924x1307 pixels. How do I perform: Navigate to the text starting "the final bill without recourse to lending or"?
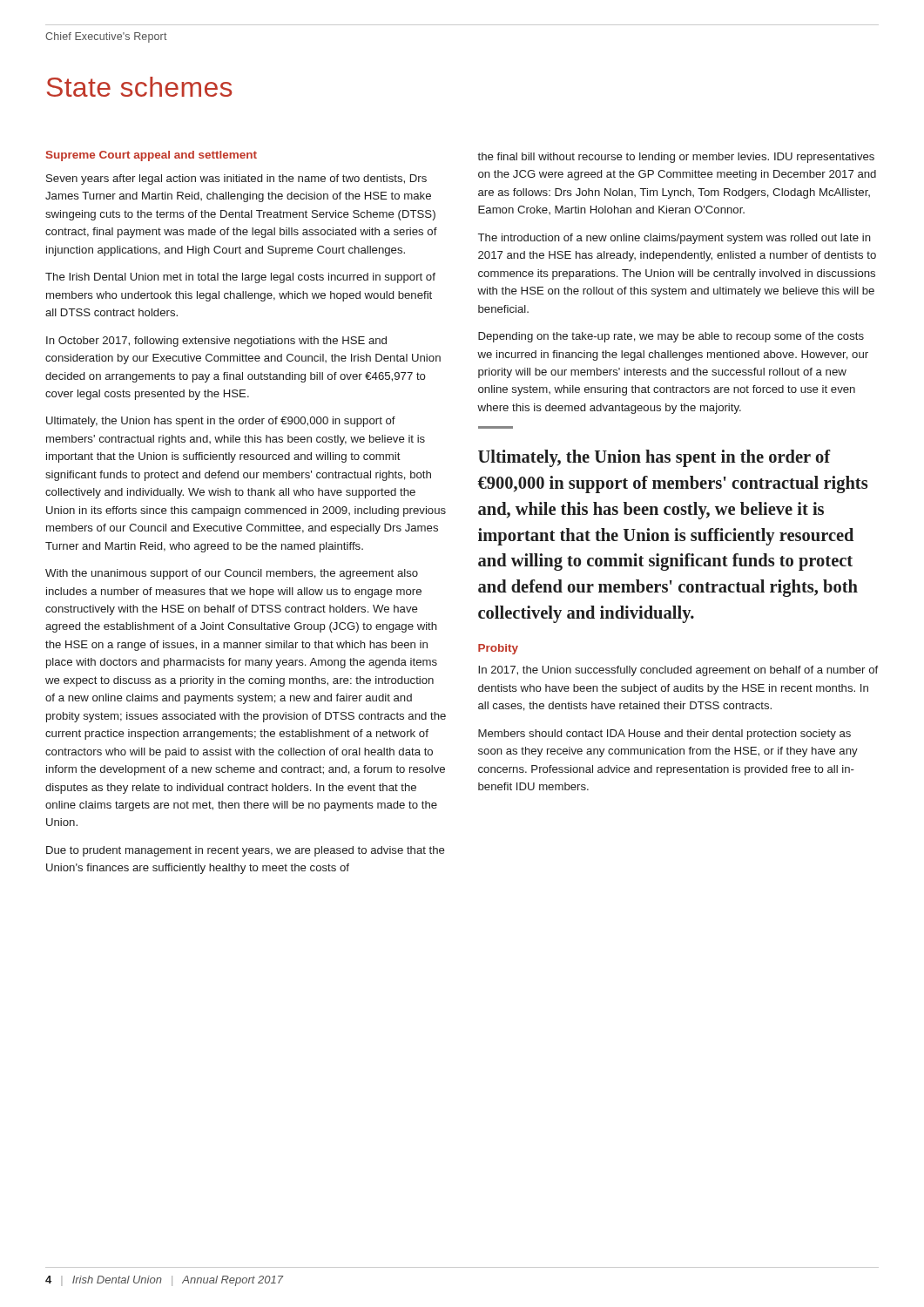(x=677, y=183)
